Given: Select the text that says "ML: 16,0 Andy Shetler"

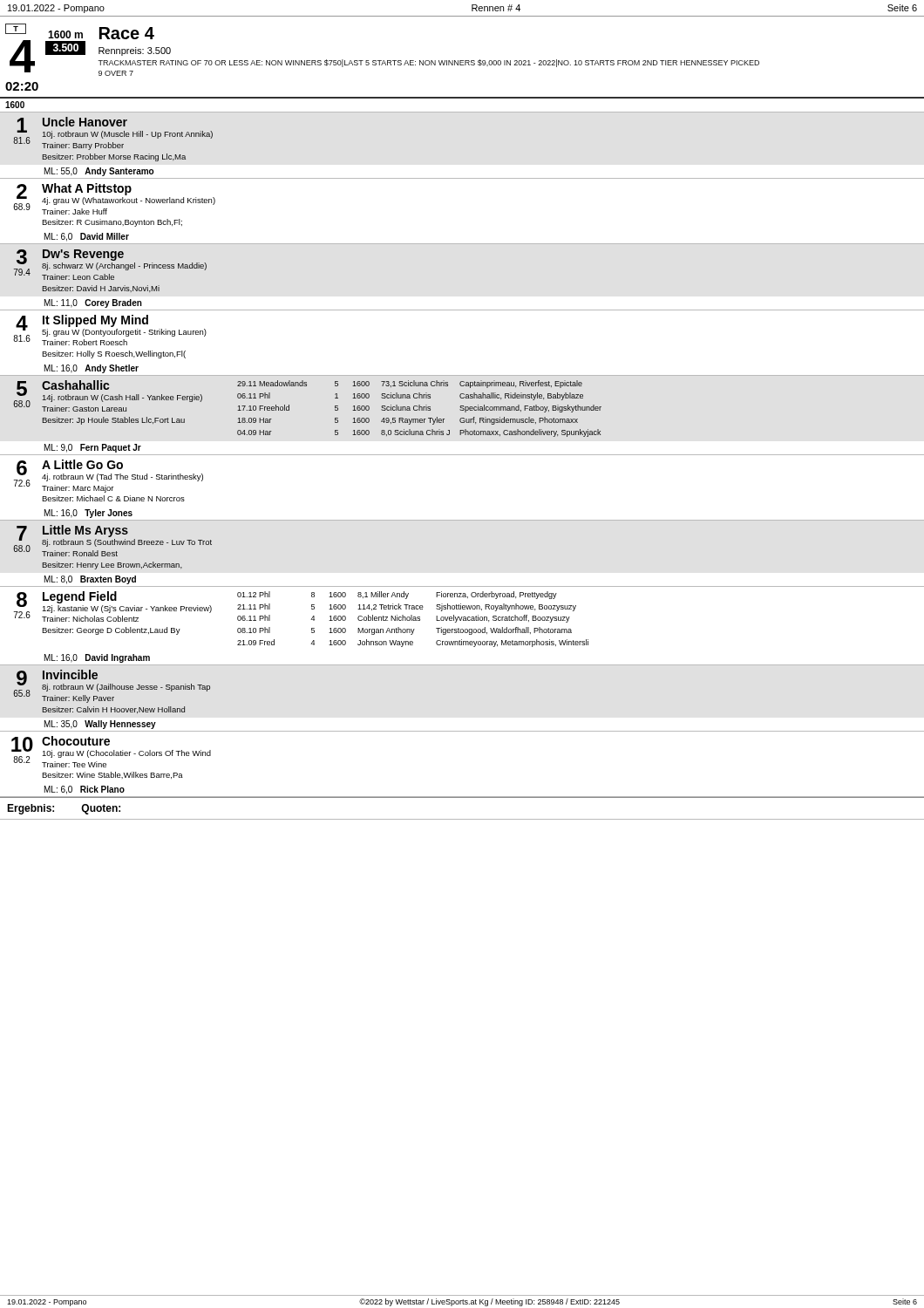Looking at the screenshot, I should pyautogui.click(x=91, y=368).
